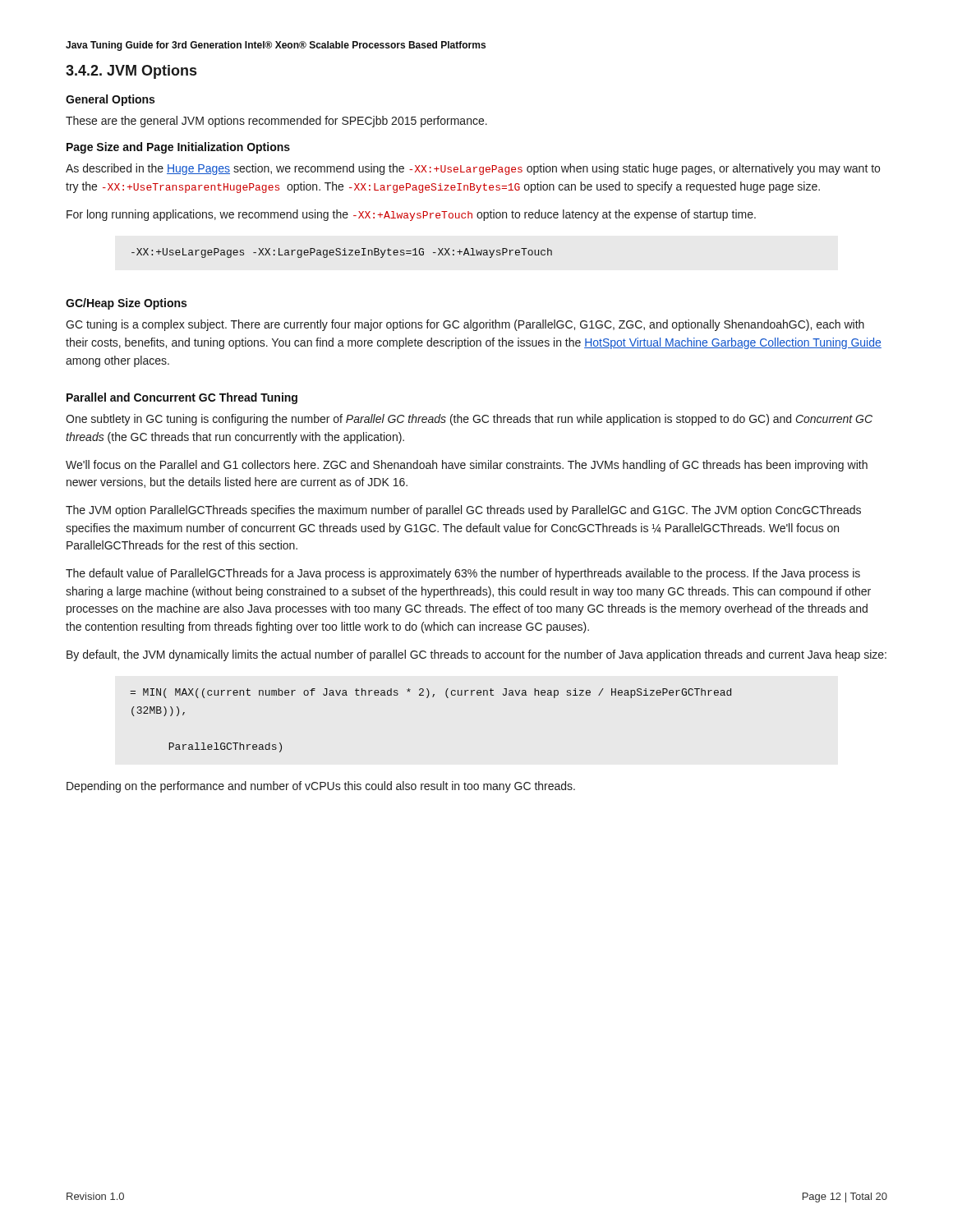Click on the text block with the text "These are the general JVM options recommended for"
This screenshot has height=1232, width=953.
(x=277, y=121)
